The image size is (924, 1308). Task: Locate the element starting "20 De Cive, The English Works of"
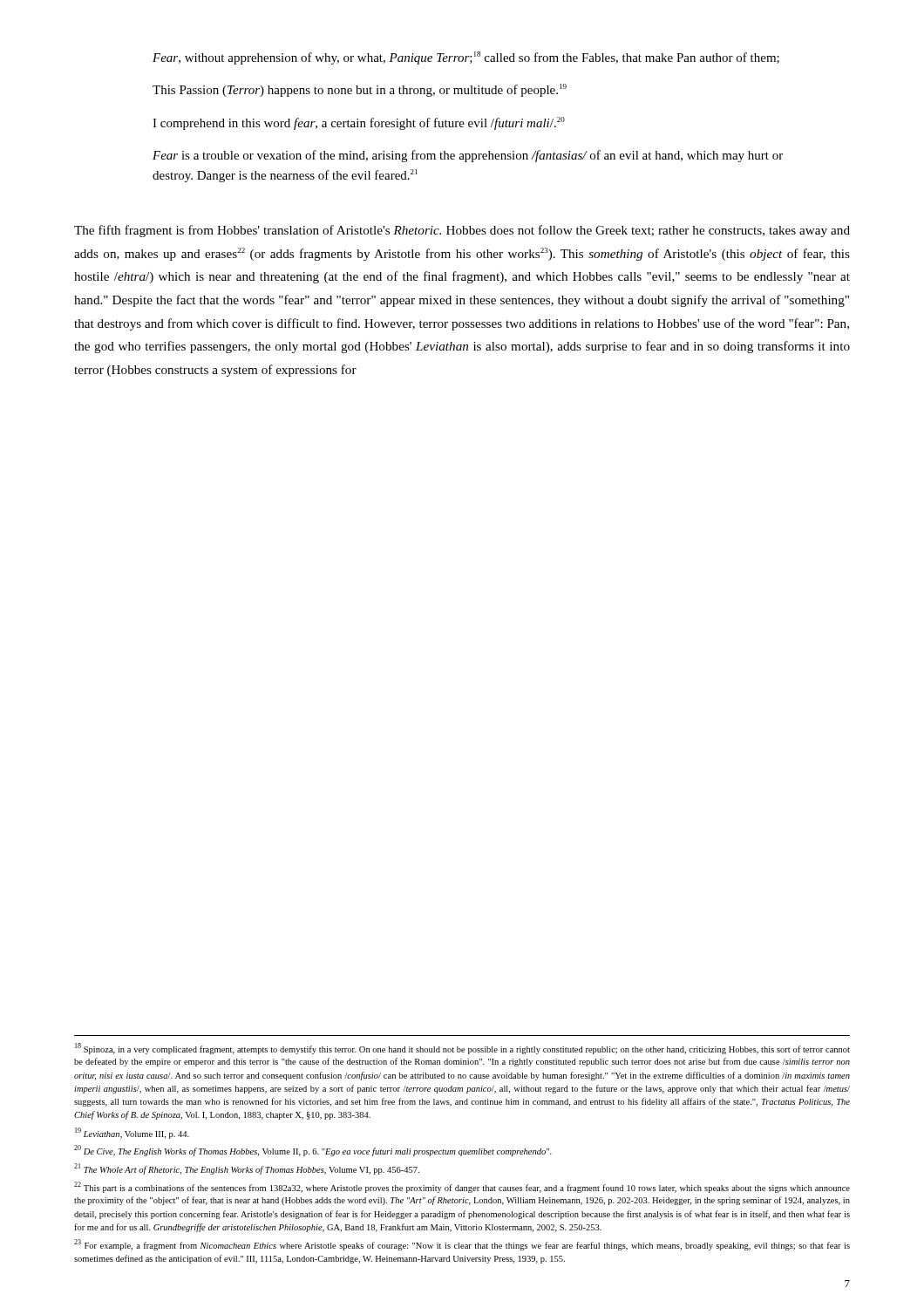tap(313, 1150)
